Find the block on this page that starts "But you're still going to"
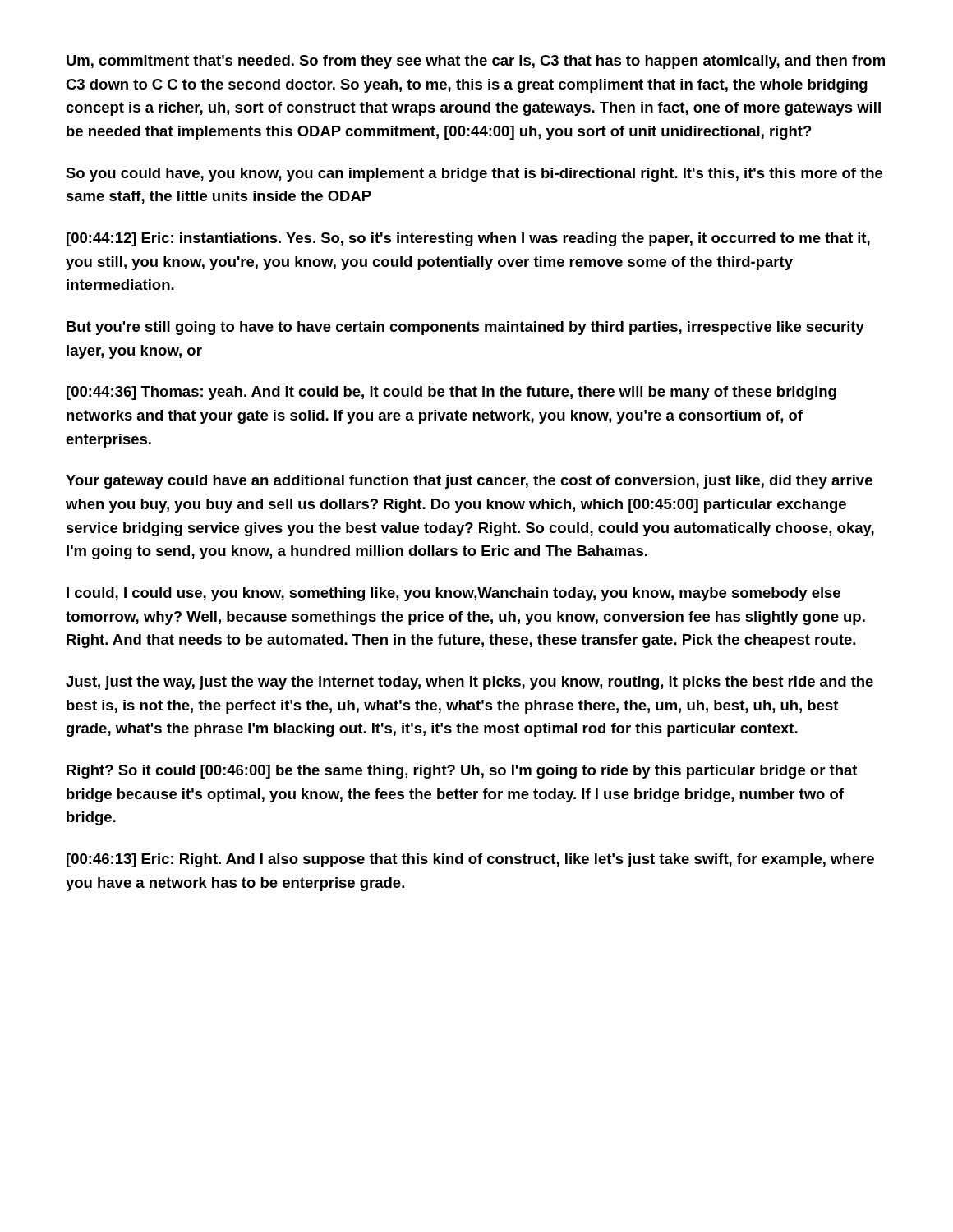953x1232 pixels. (x=465, y=338)
